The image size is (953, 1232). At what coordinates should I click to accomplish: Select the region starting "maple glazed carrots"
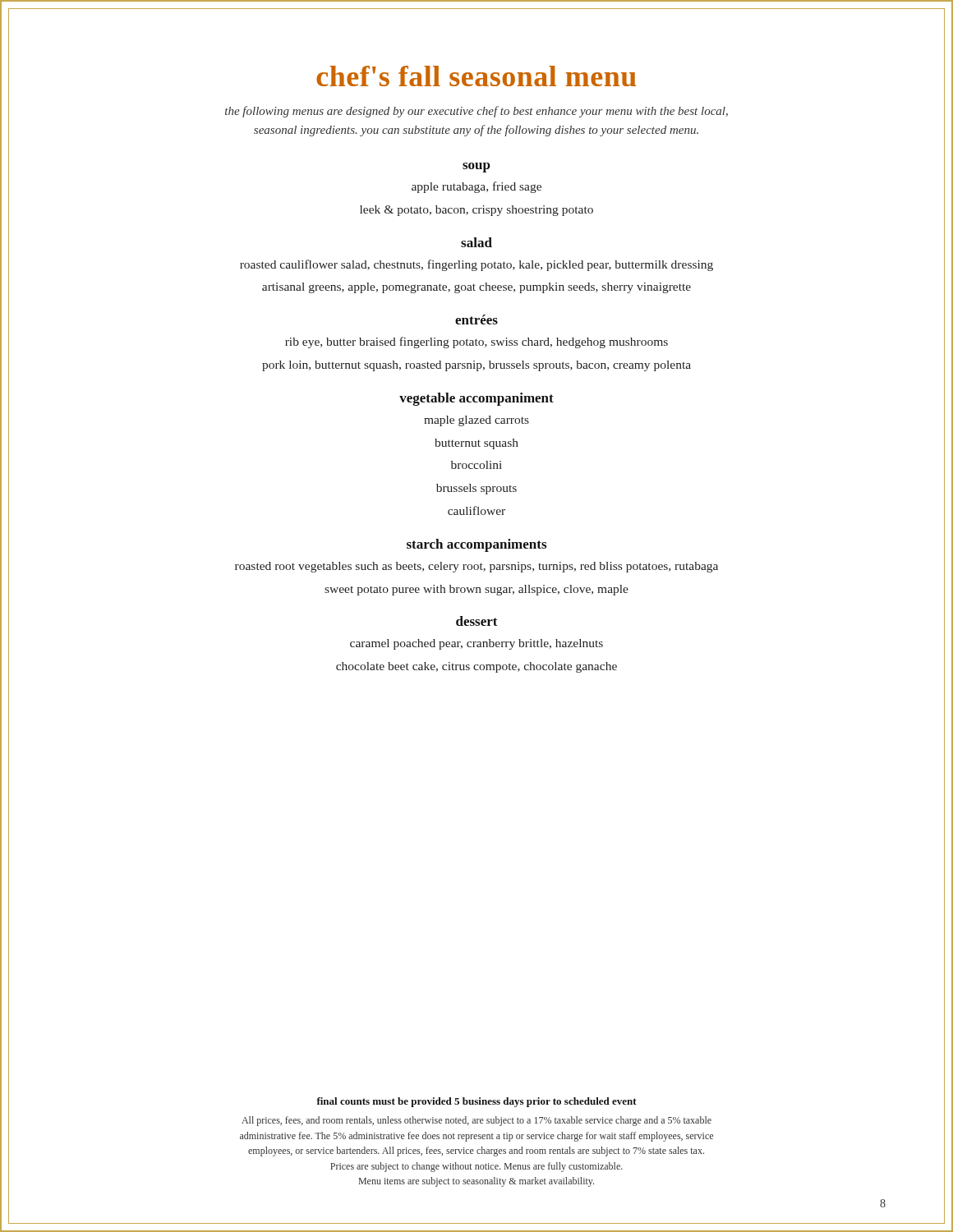[x=476, y=420]
